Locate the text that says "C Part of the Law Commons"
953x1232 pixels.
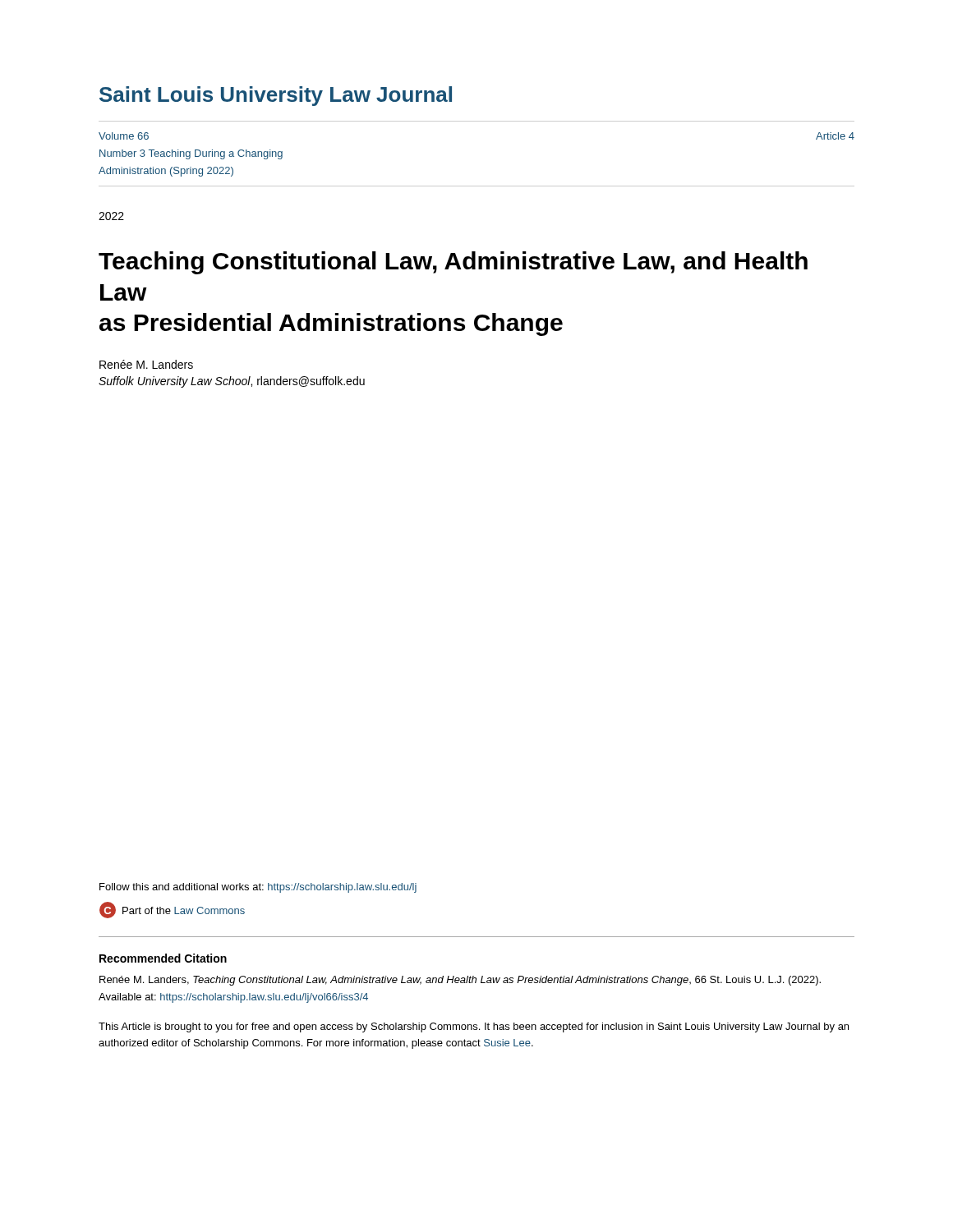click(172, 910)
